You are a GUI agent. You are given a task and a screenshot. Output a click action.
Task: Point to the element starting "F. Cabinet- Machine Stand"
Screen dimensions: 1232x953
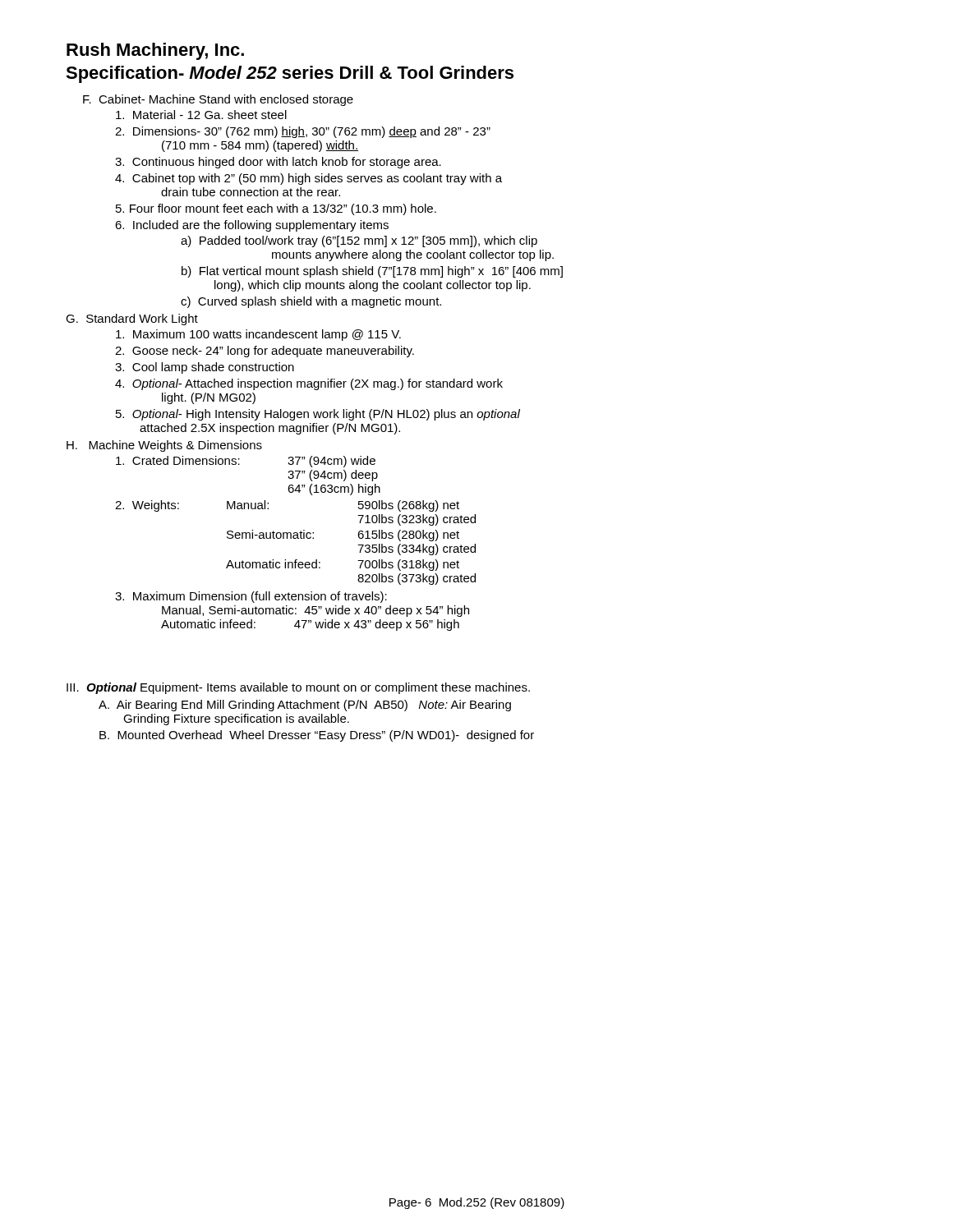pyautogui.click(x=218, y=100)
